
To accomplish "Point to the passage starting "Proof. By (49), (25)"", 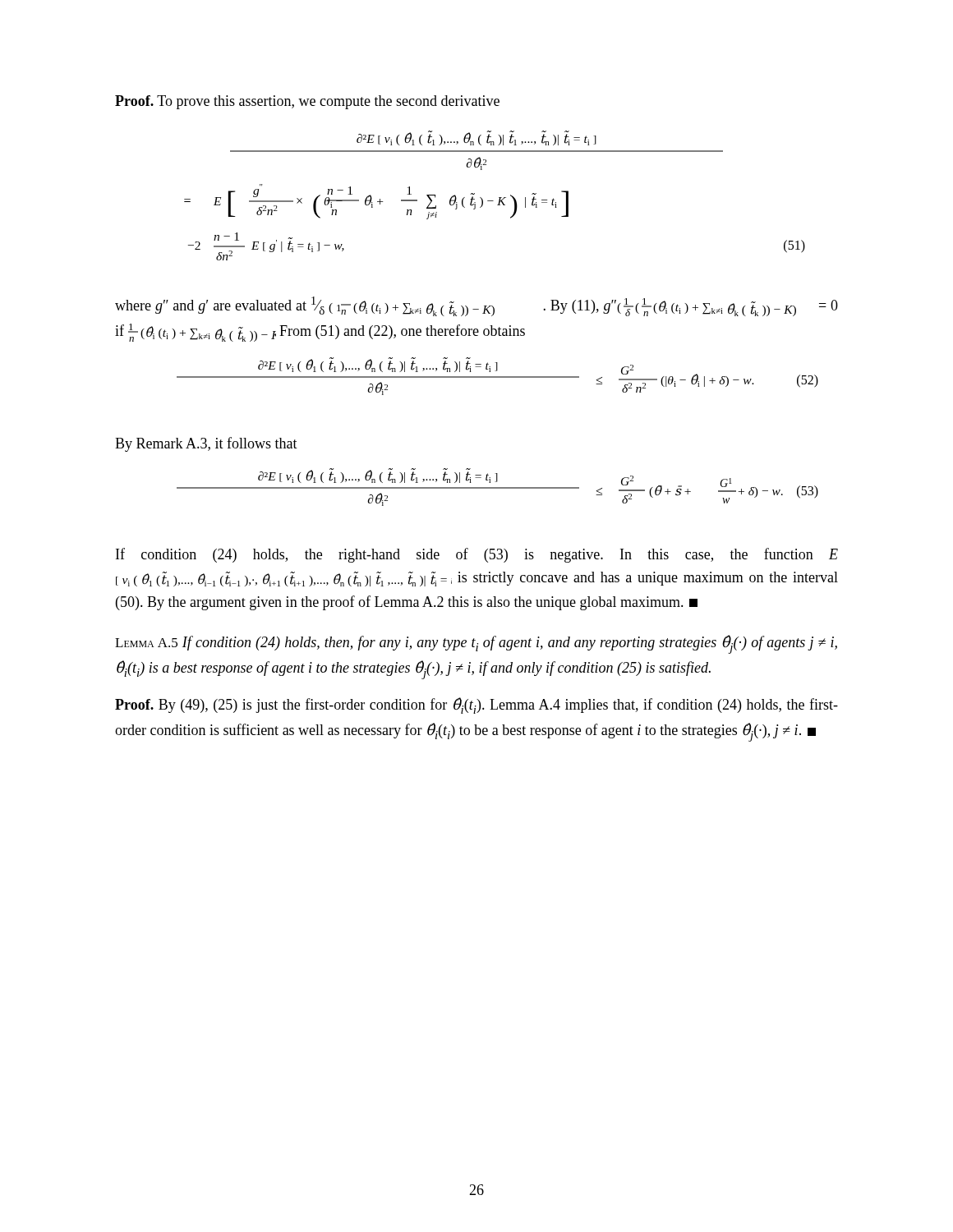I will click(x=476, y=719).
